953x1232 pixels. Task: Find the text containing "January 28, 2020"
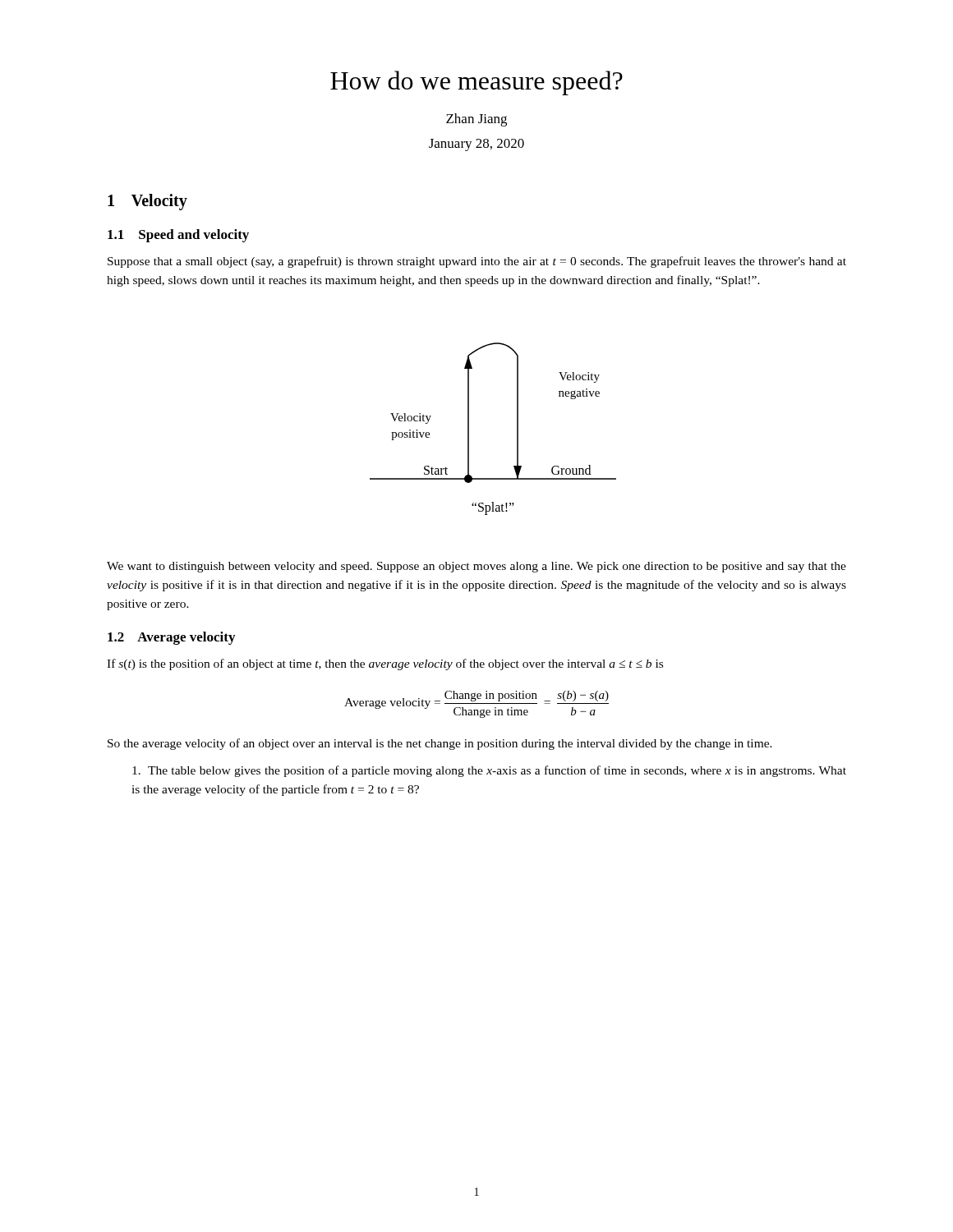(x=476, y=144)
